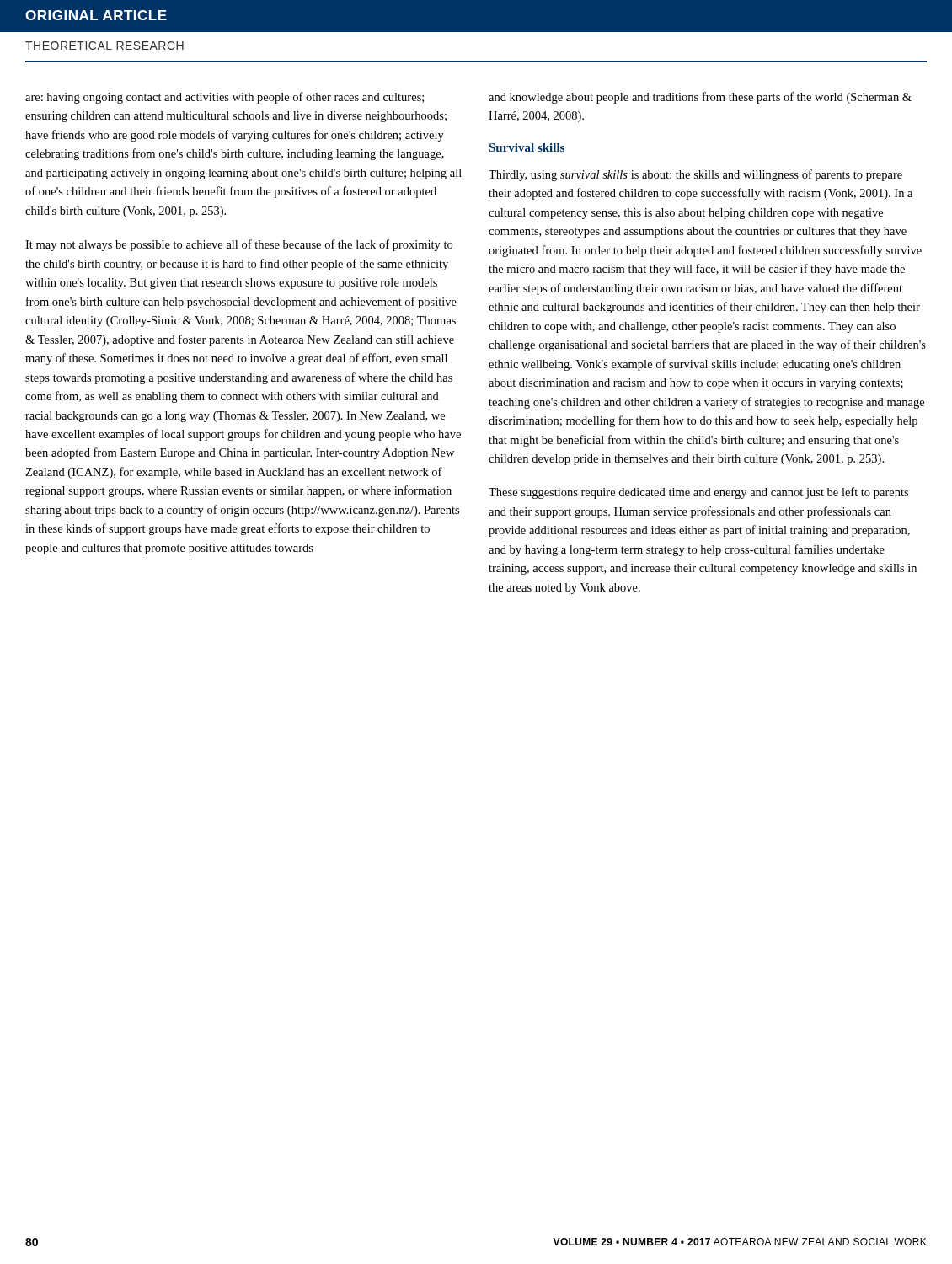
Task: Find the element starting "THEORETICAL RESEARCH"
Action: click(105, 46)
